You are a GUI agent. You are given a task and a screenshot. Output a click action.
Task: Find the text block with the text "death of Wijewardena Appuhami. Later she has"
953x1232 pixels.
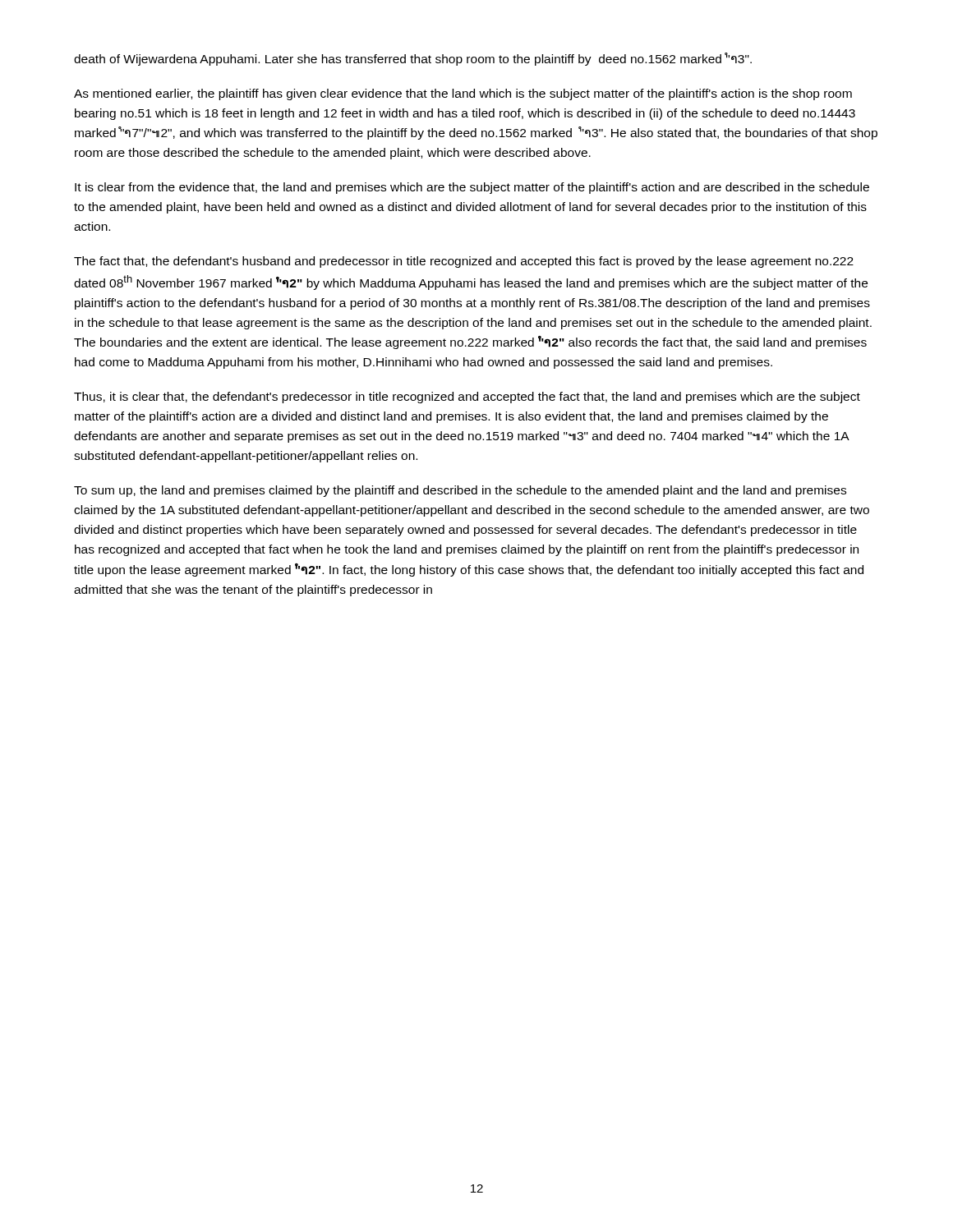[413, 59]
